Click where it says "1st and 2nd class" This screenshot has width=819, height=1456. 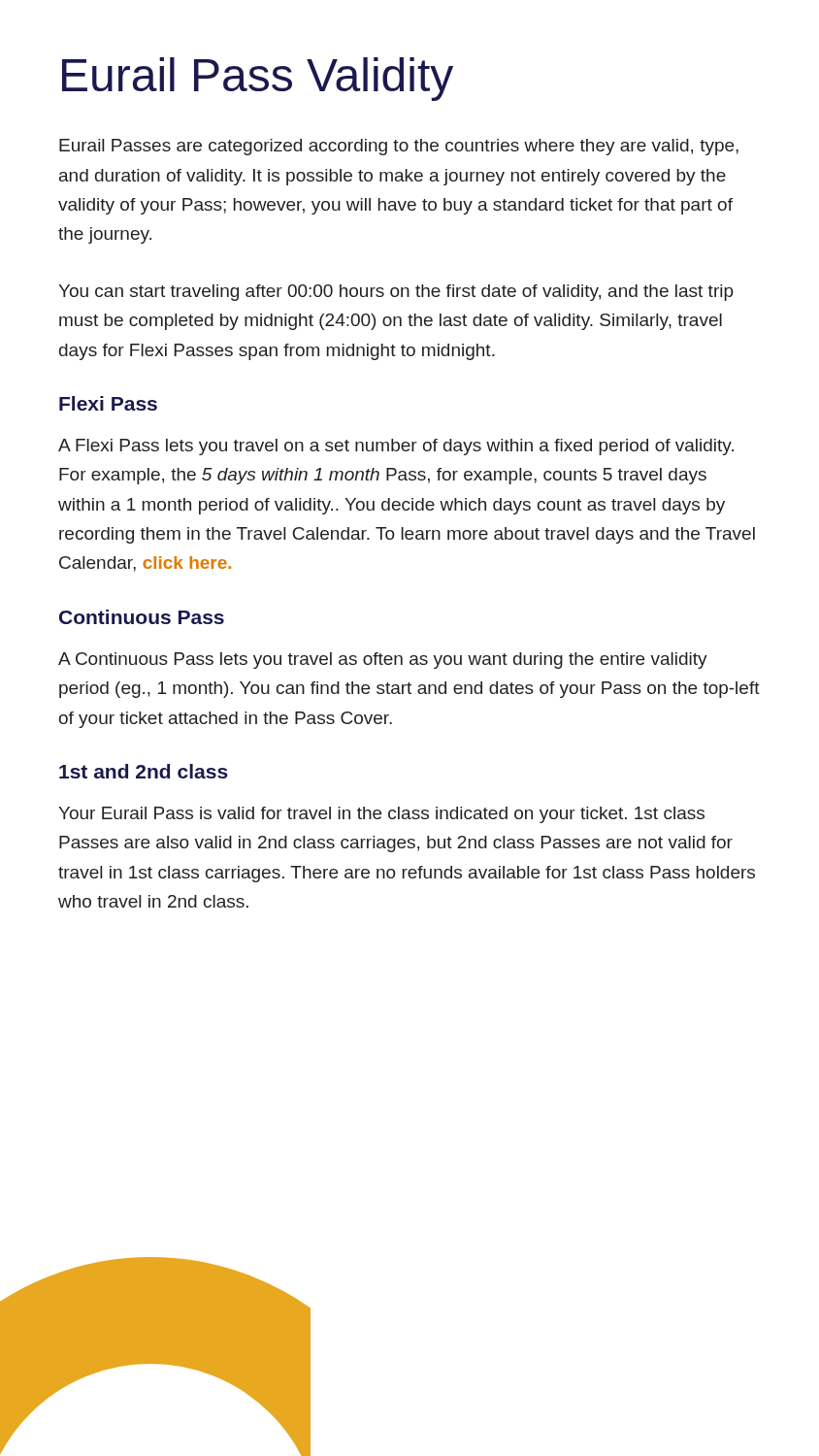(143, 771)
